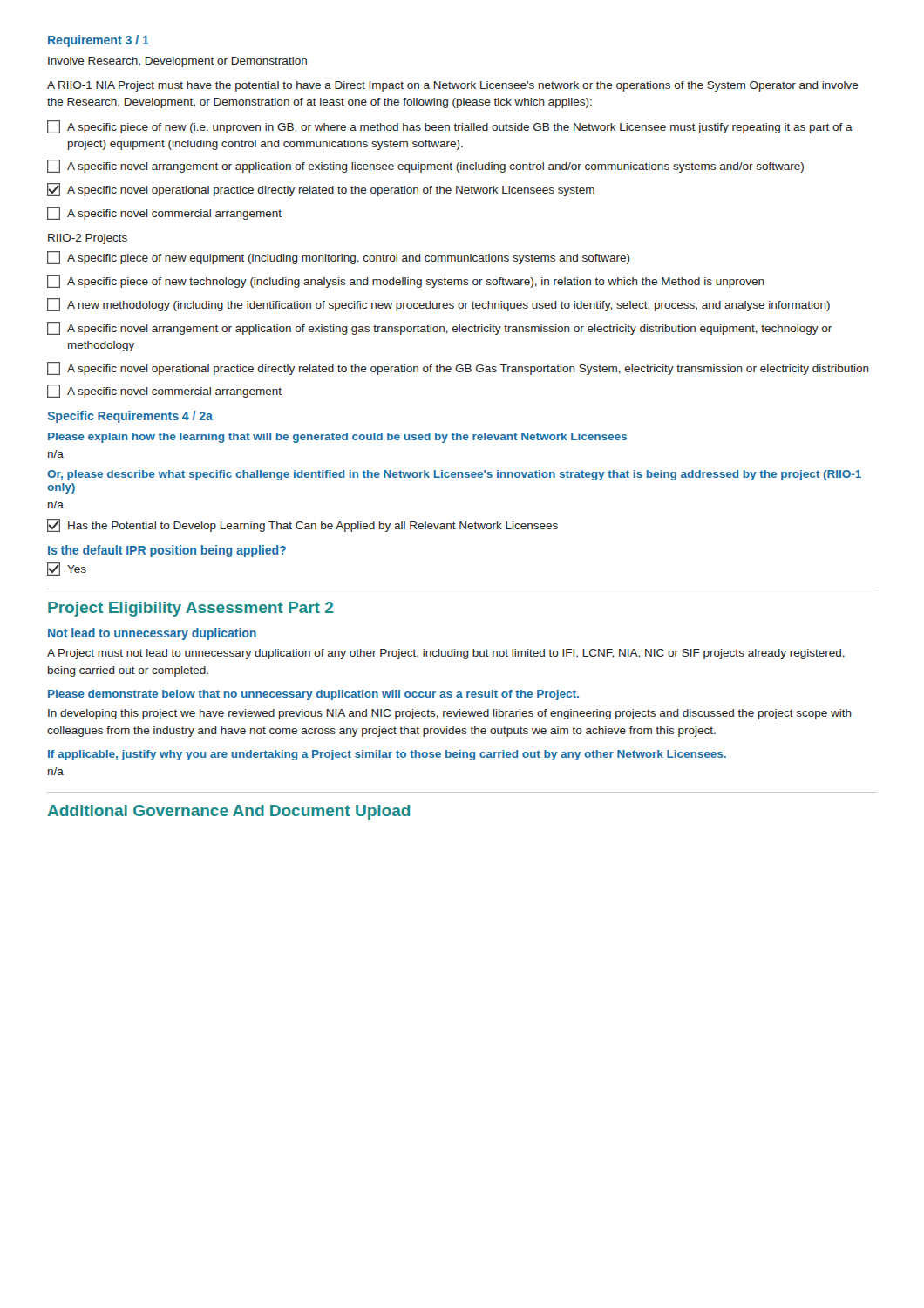Find the text starting "RIIO-2 Projects"
Screen dimensions: 1308x924
(87, 238)
